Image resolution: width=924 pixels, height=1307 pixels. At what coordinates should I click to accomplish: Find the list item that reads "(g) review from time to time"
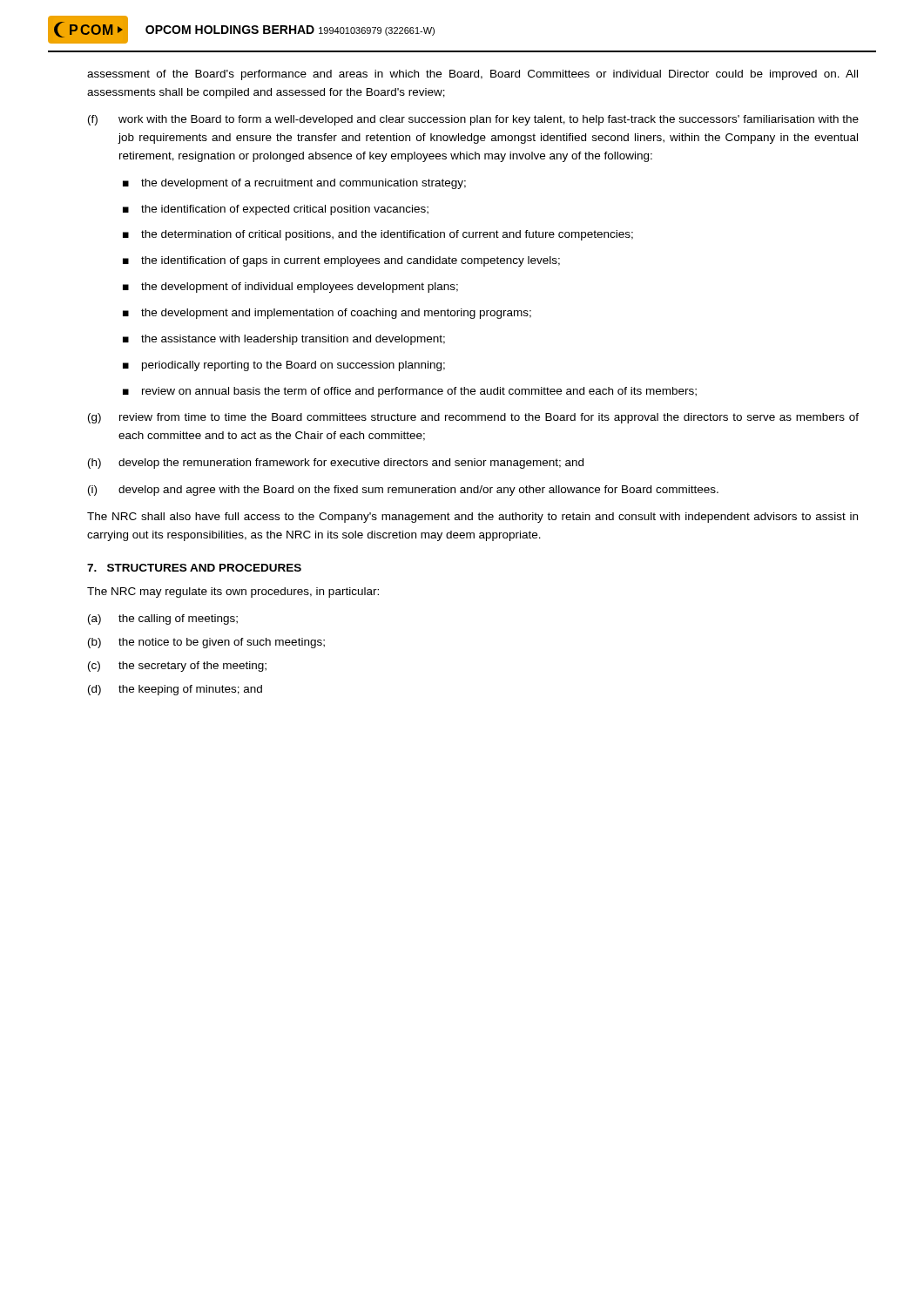(x=473, y=427)
